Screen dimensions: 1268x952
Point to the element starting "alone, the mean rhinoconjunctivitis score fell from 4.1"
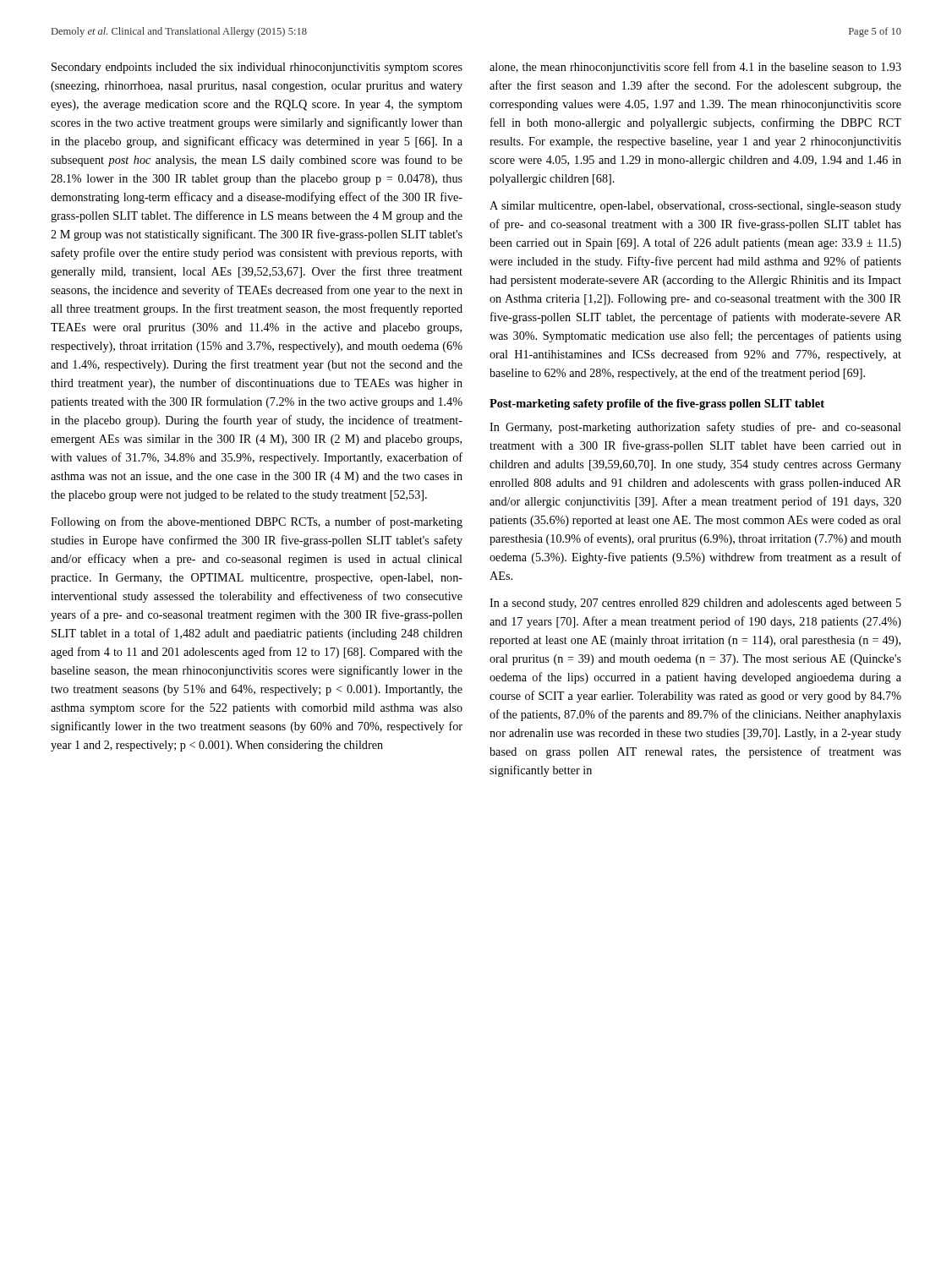(695, 220)
